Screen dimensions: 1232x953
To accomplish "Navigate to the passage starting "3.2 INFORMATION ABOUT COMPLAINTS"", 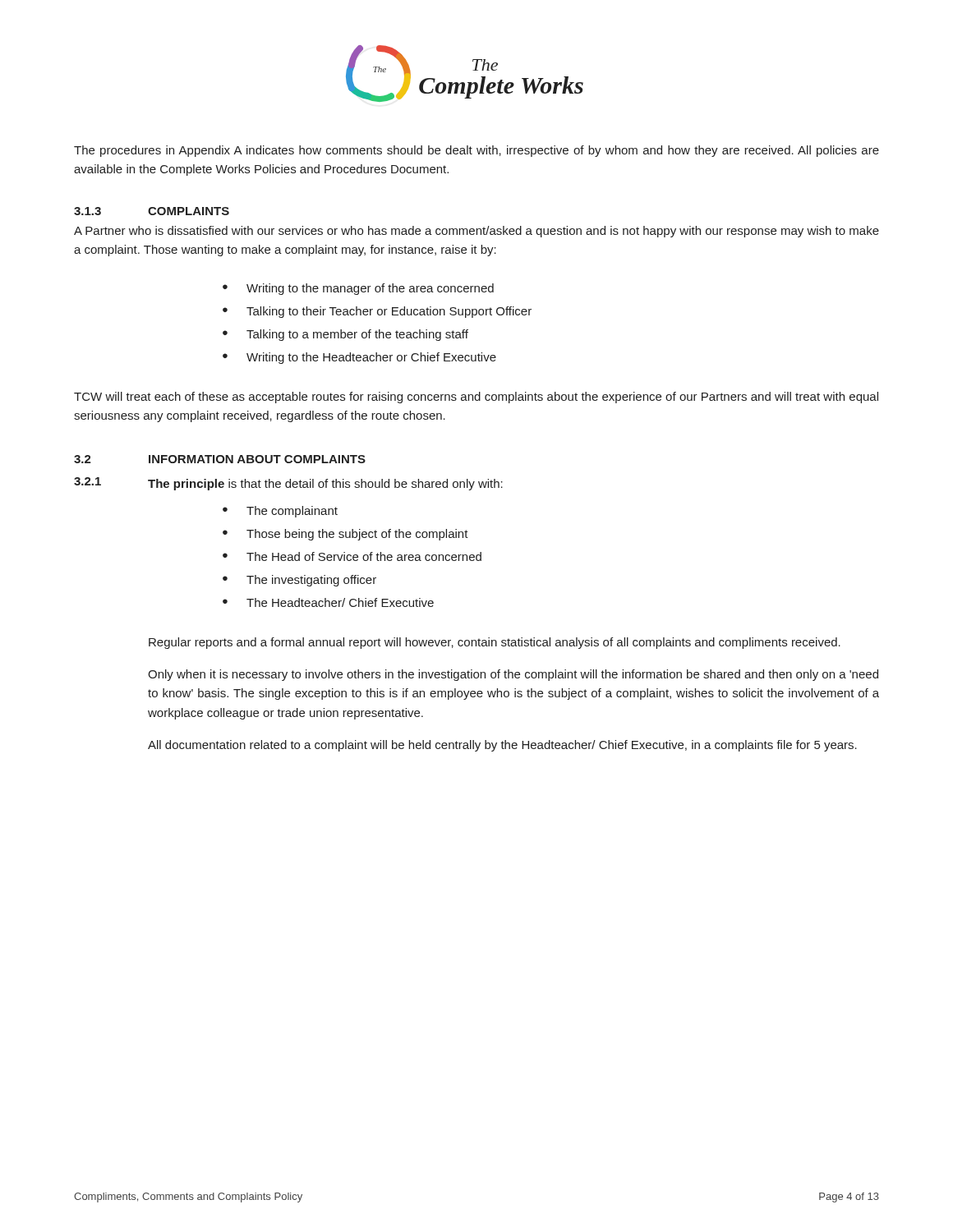I will click(x=220, y=458).
